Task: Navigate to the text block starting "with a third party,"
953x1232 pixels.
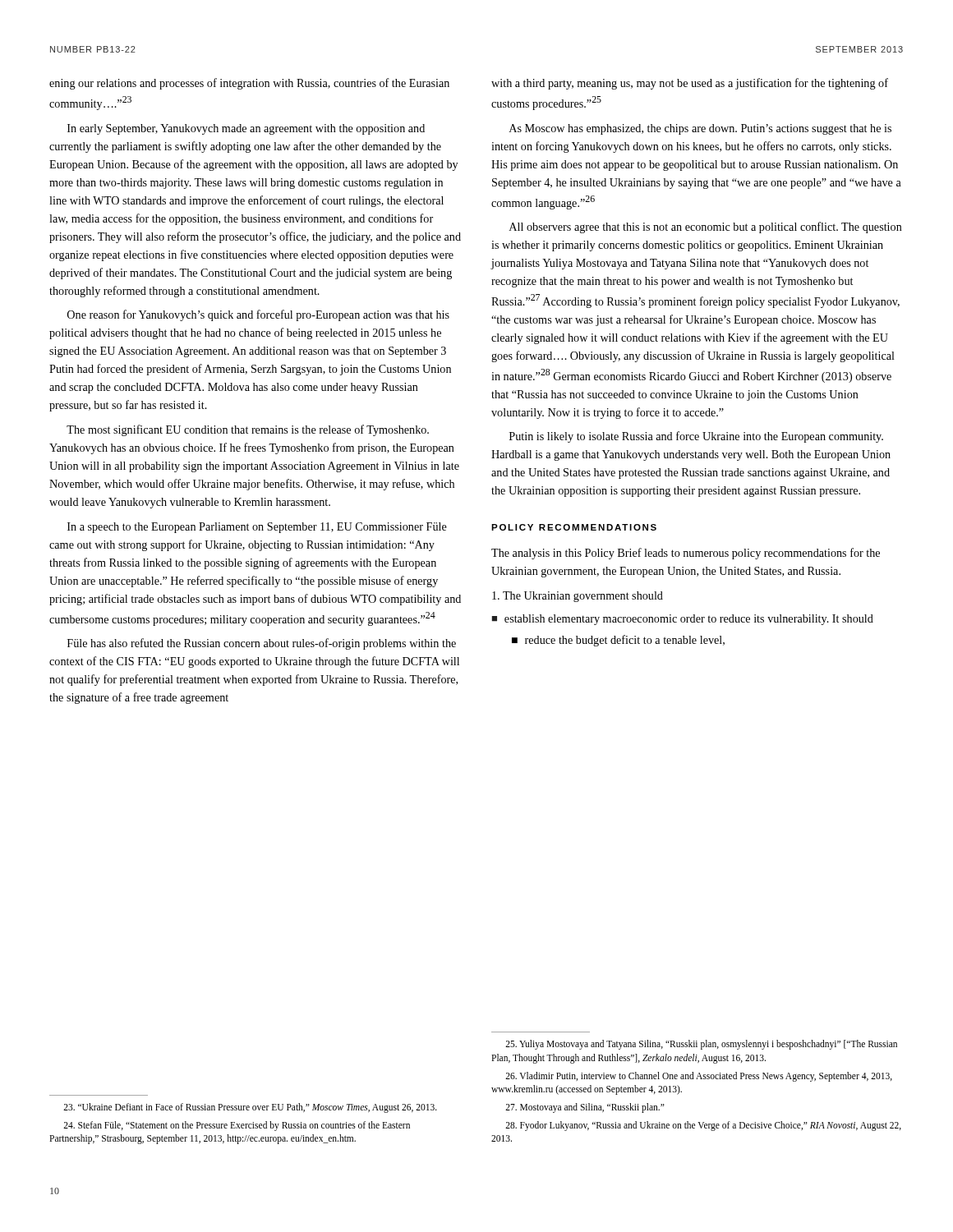Action: (x=698, y=93)
